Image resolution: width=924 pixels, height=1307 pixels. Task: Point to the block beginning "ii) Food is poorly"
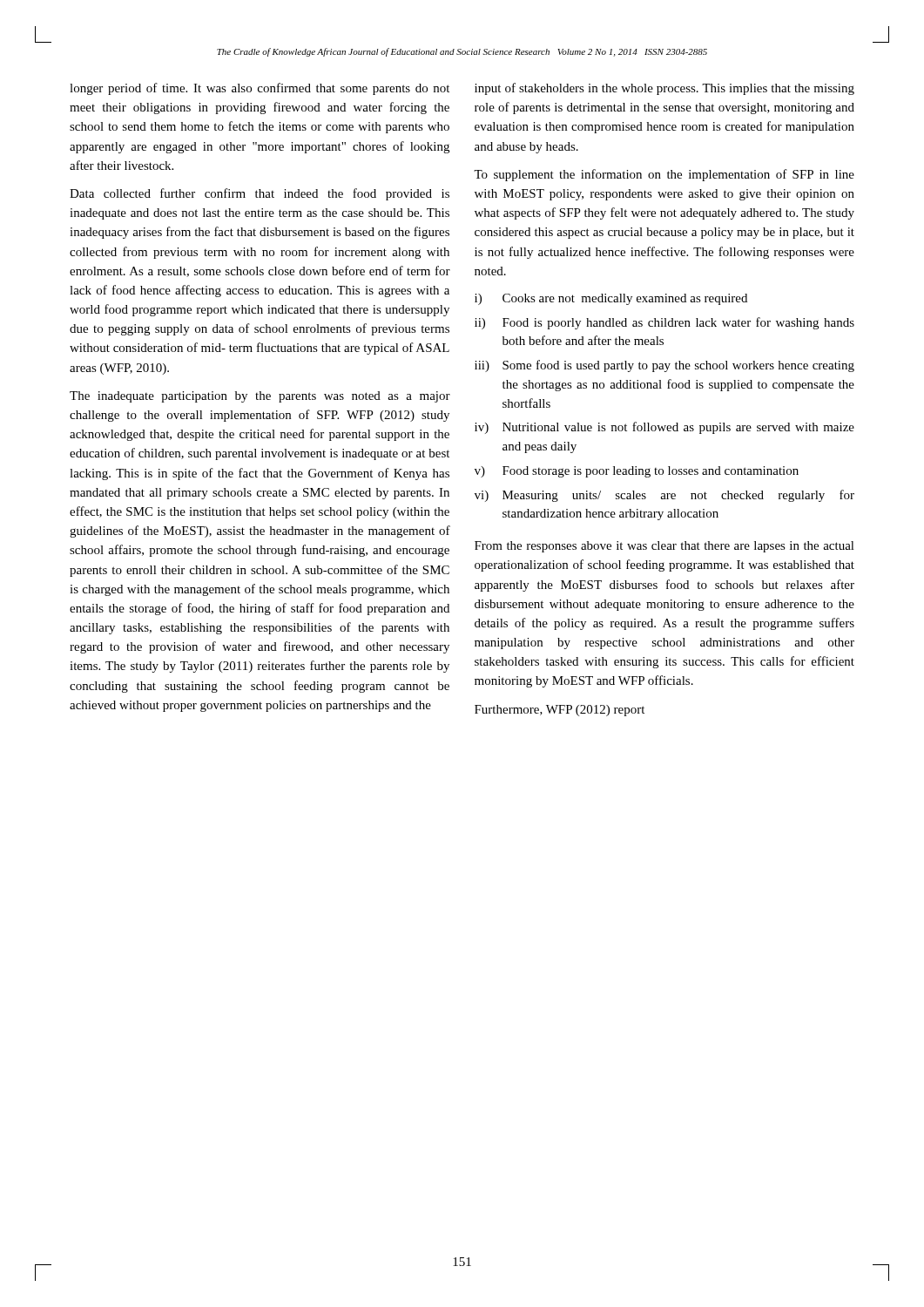tap(664, 332)
